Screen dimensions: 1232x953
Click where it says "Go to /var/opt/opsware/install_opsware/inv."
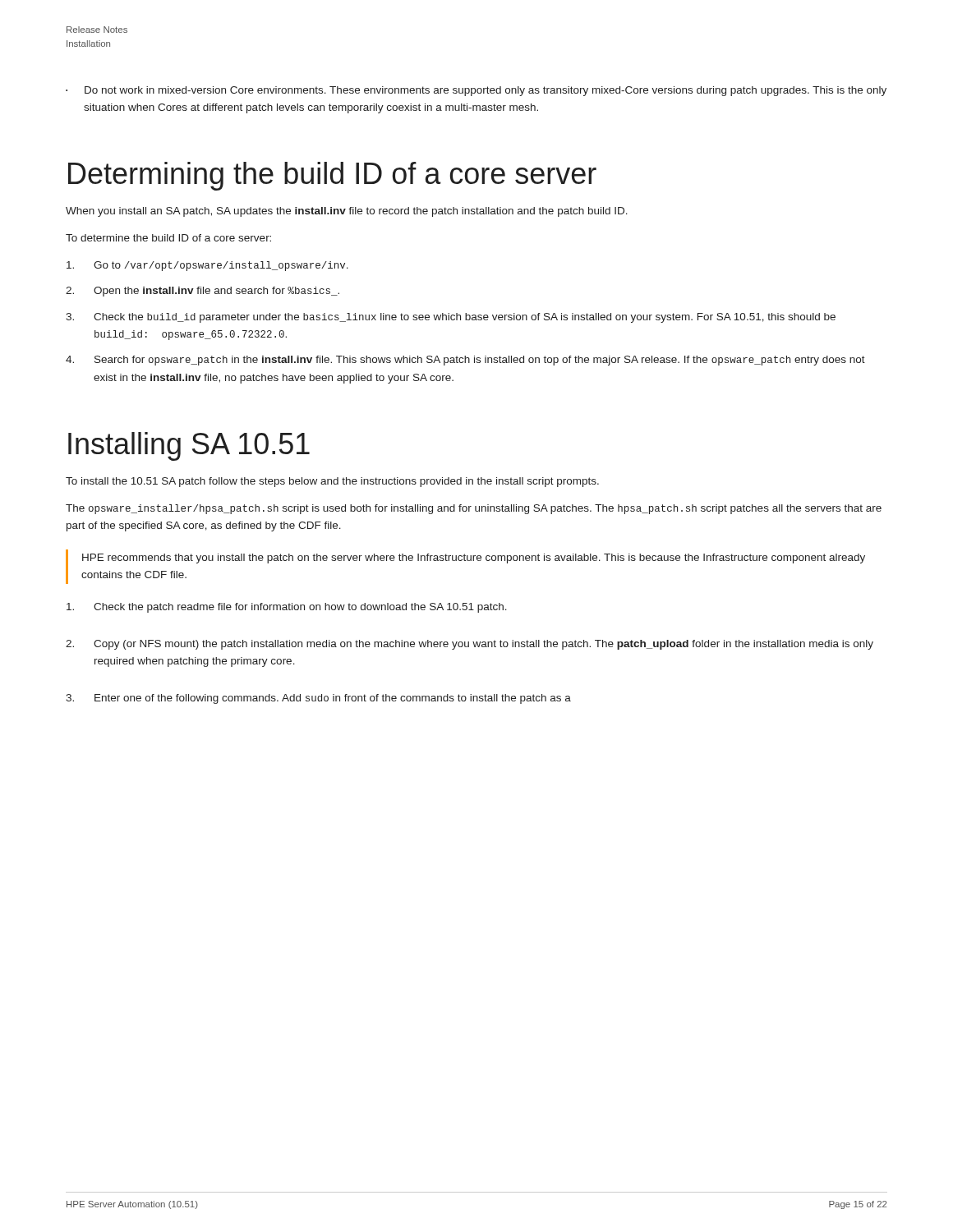coord(207,266)
